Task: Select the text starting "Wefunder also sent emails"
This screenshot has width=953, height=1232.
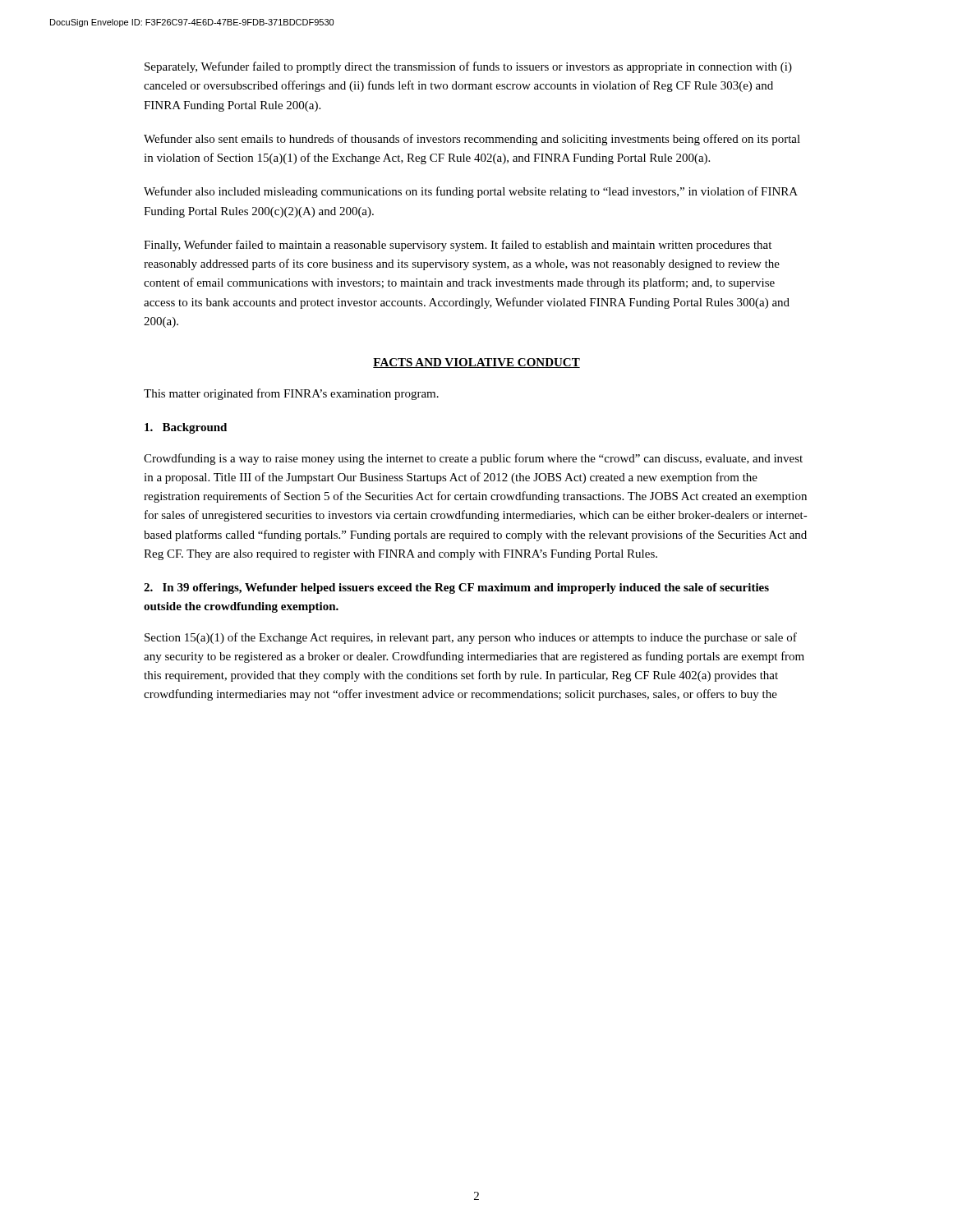Action: tap(472, 148)
